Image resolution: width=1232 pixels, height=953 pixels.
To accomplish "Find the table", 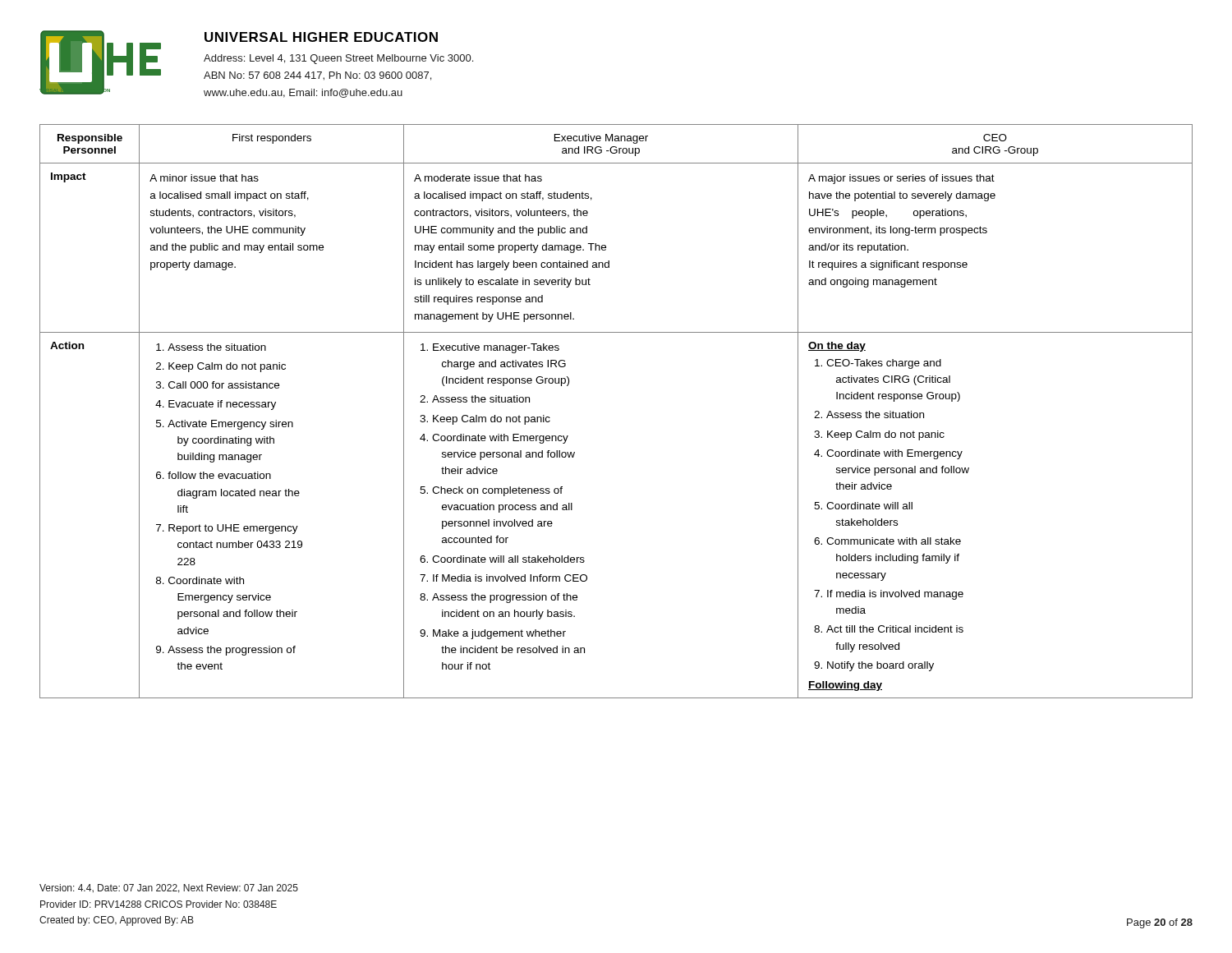I will [616, 411].
